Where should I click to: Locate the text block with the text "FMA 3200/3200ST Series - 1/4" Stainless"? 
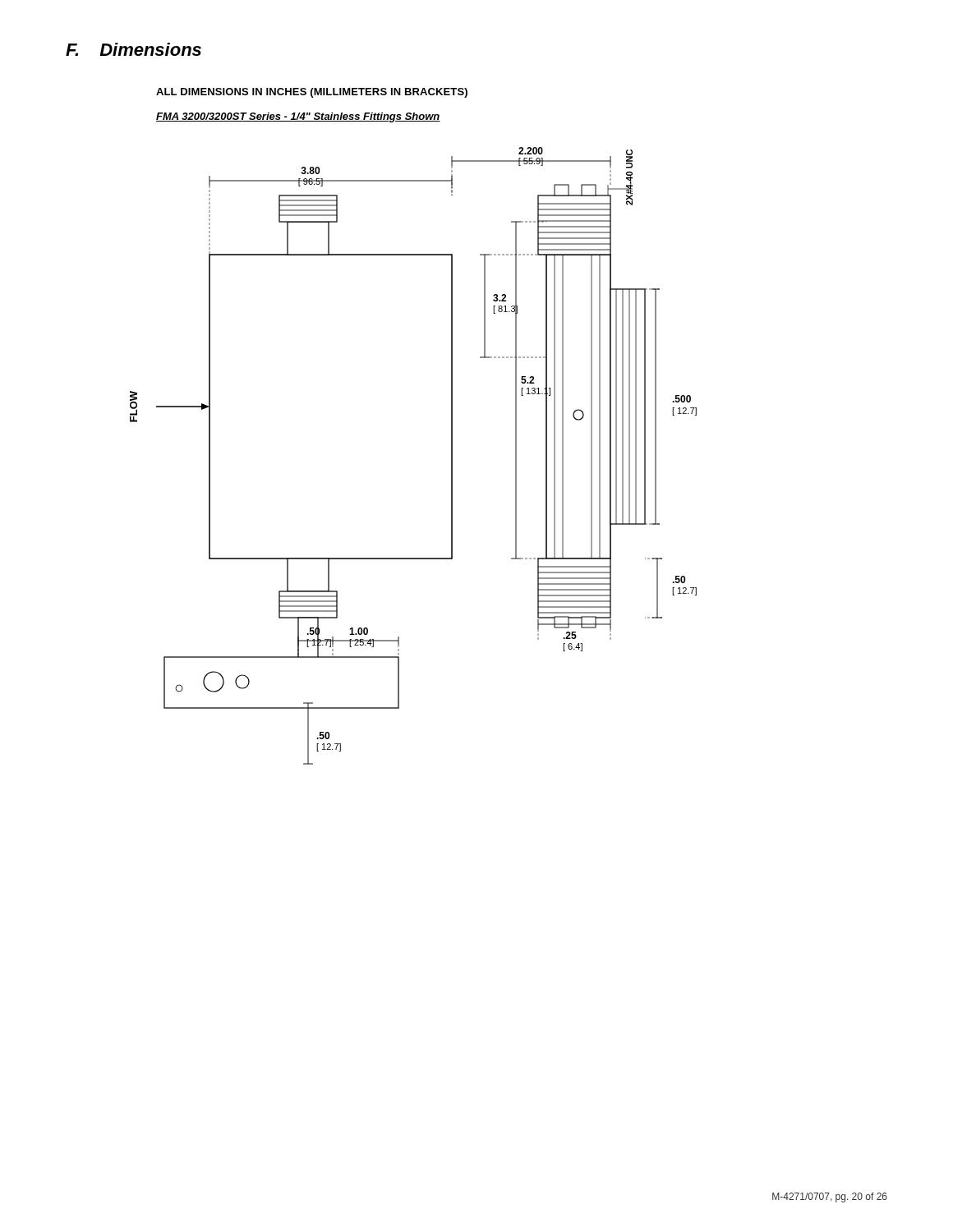tap(298, 116)
